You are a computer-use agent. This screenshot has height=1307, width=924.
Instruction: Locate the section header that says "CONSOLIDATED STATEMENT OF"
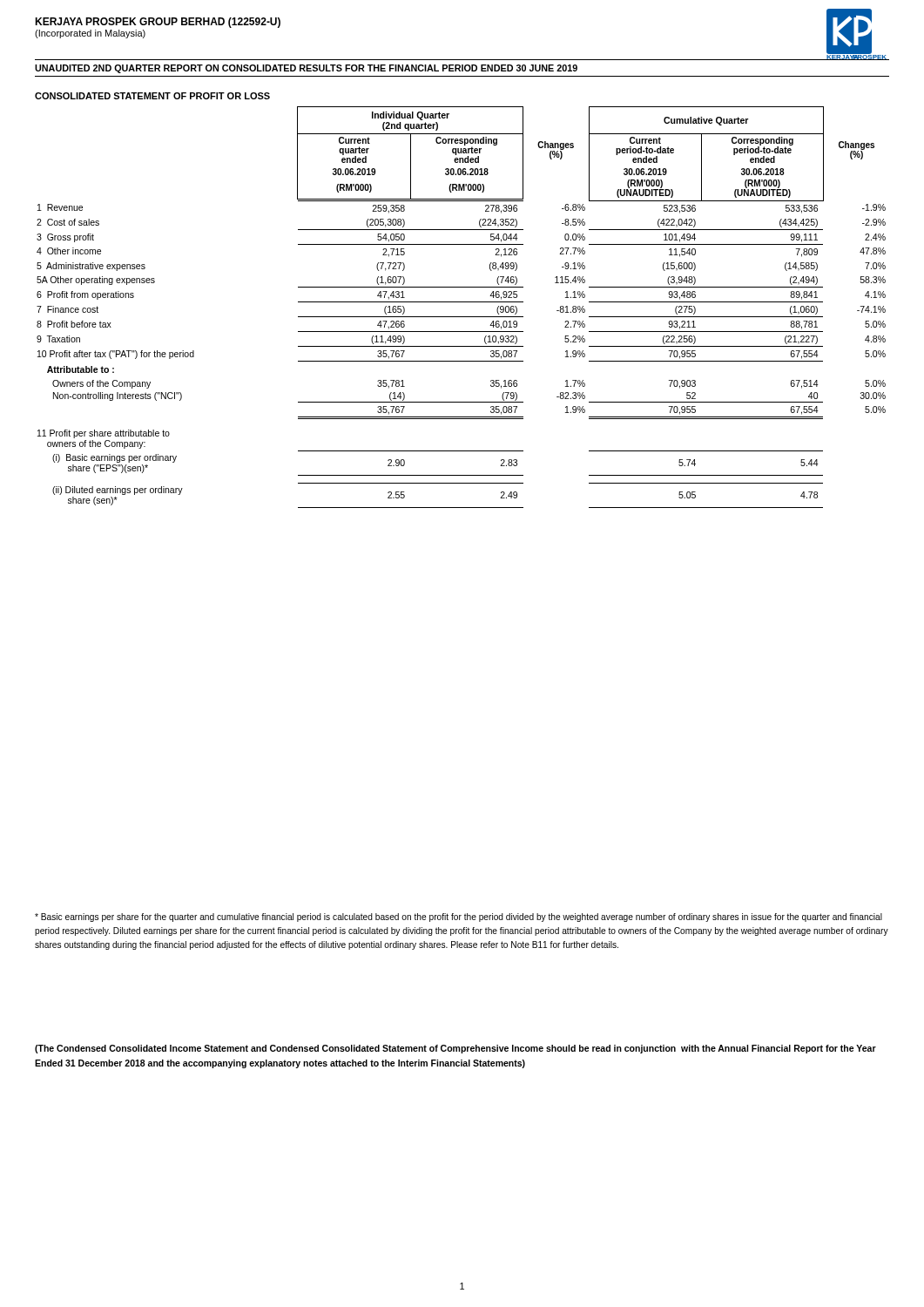coord(152,96)
